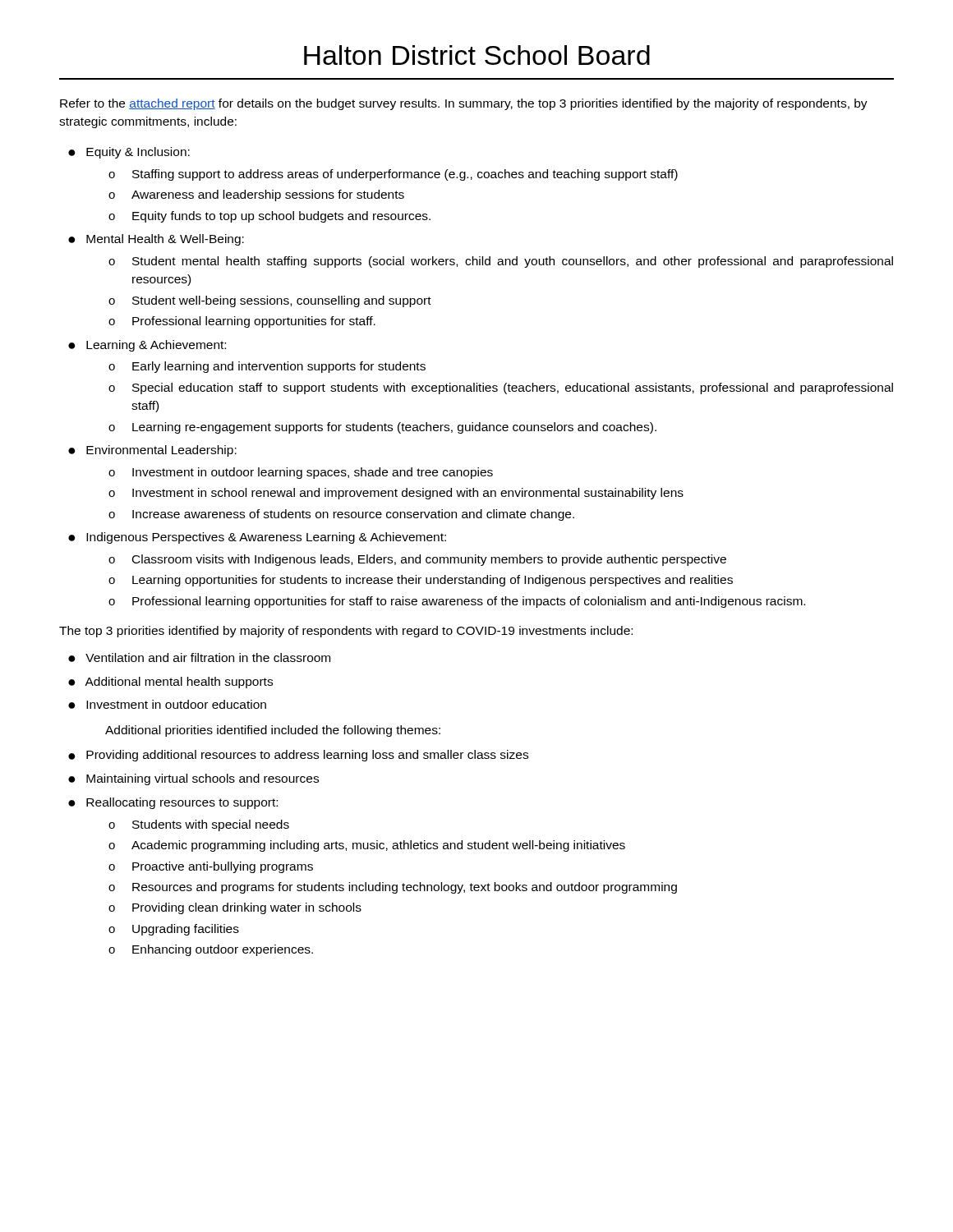Image resolution: width=953 pixels, height=1232 pixels.
Task: Click on the title that reads "Halton District School"
Action: pos(476,60)
